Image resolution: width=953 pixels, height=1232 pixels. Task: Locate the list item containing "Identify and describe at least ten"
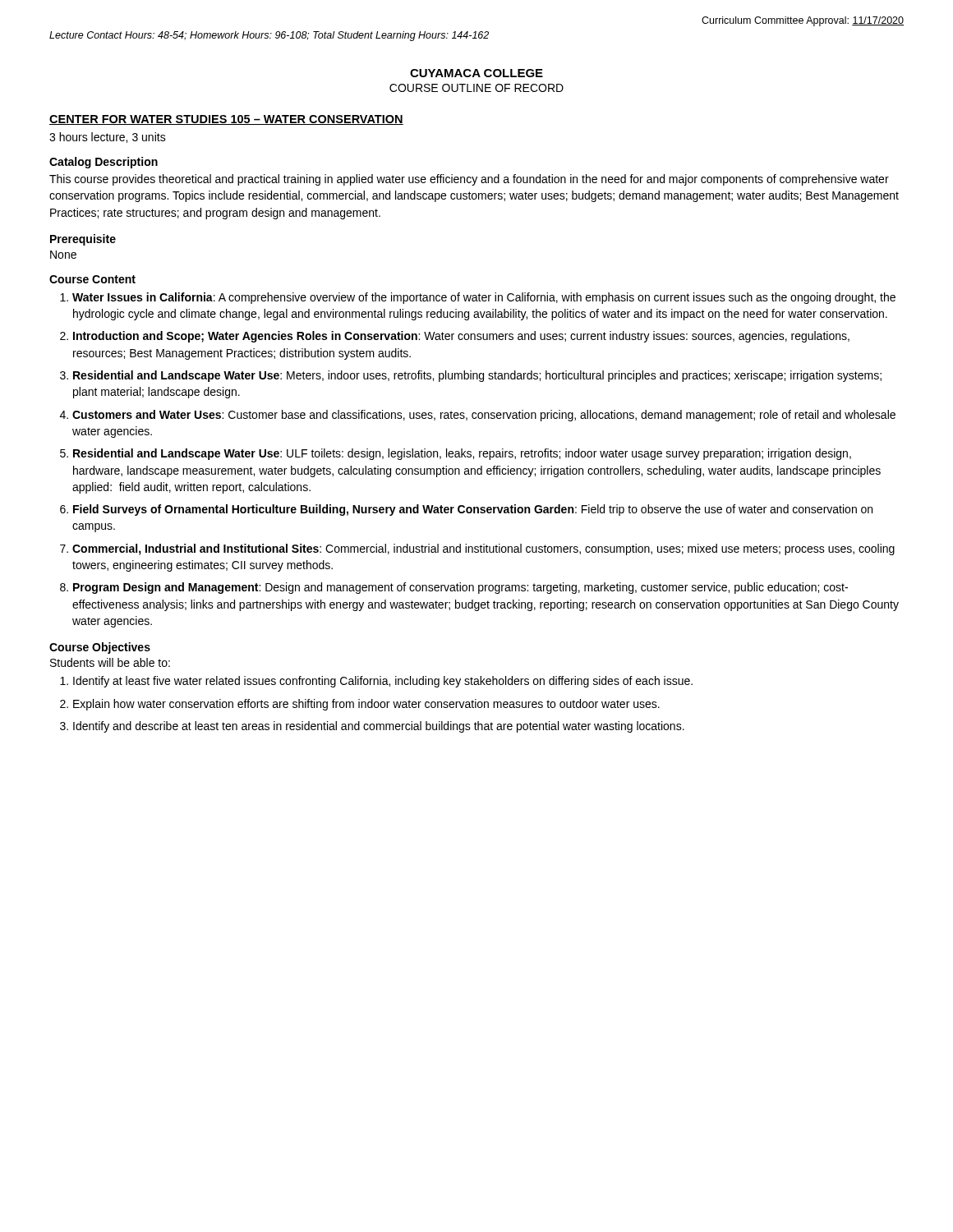pos(488,726)
